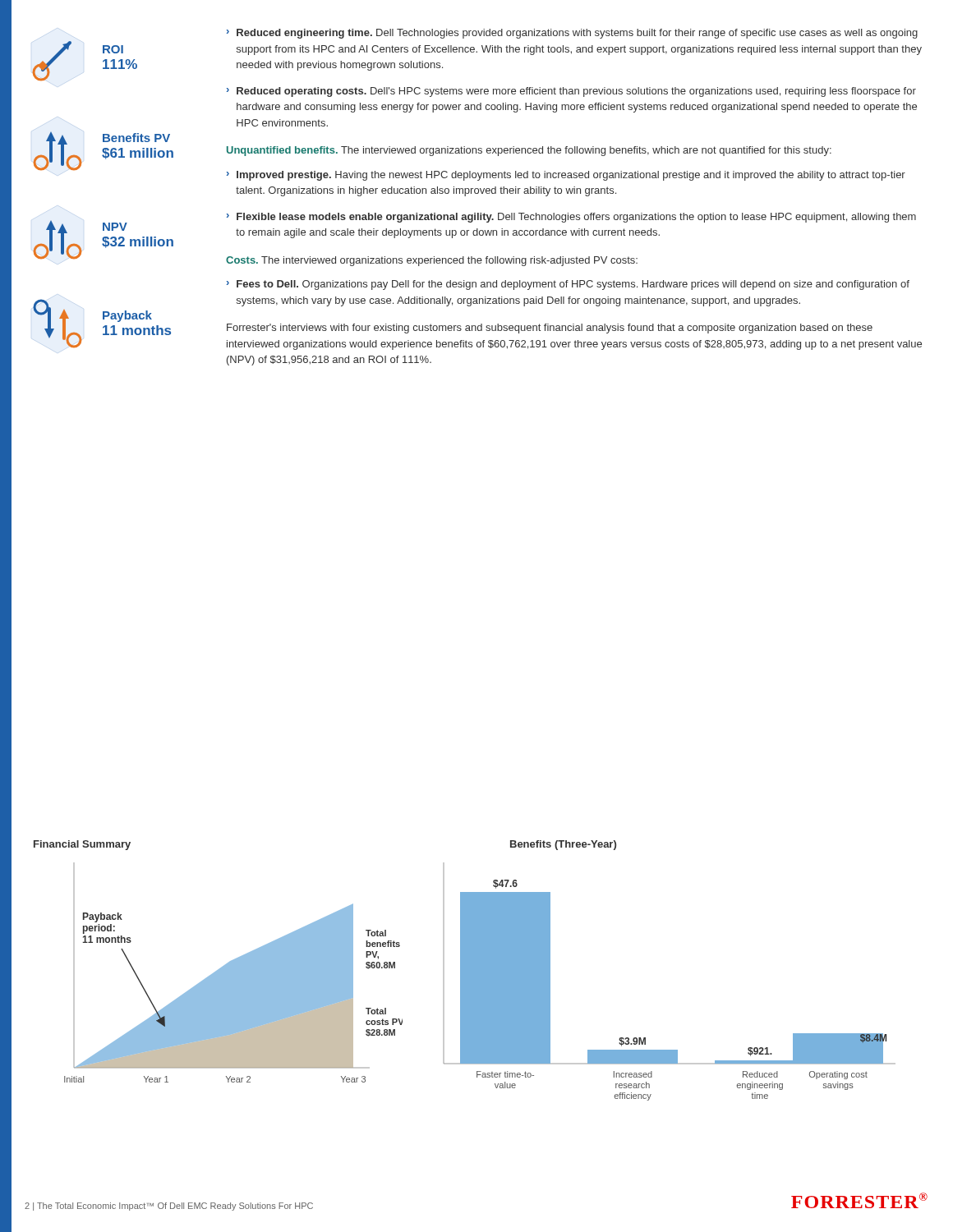Select the element starting "› Improved prestige. Having the newest HPC deployments"
953x1232 pixels.
575,182
